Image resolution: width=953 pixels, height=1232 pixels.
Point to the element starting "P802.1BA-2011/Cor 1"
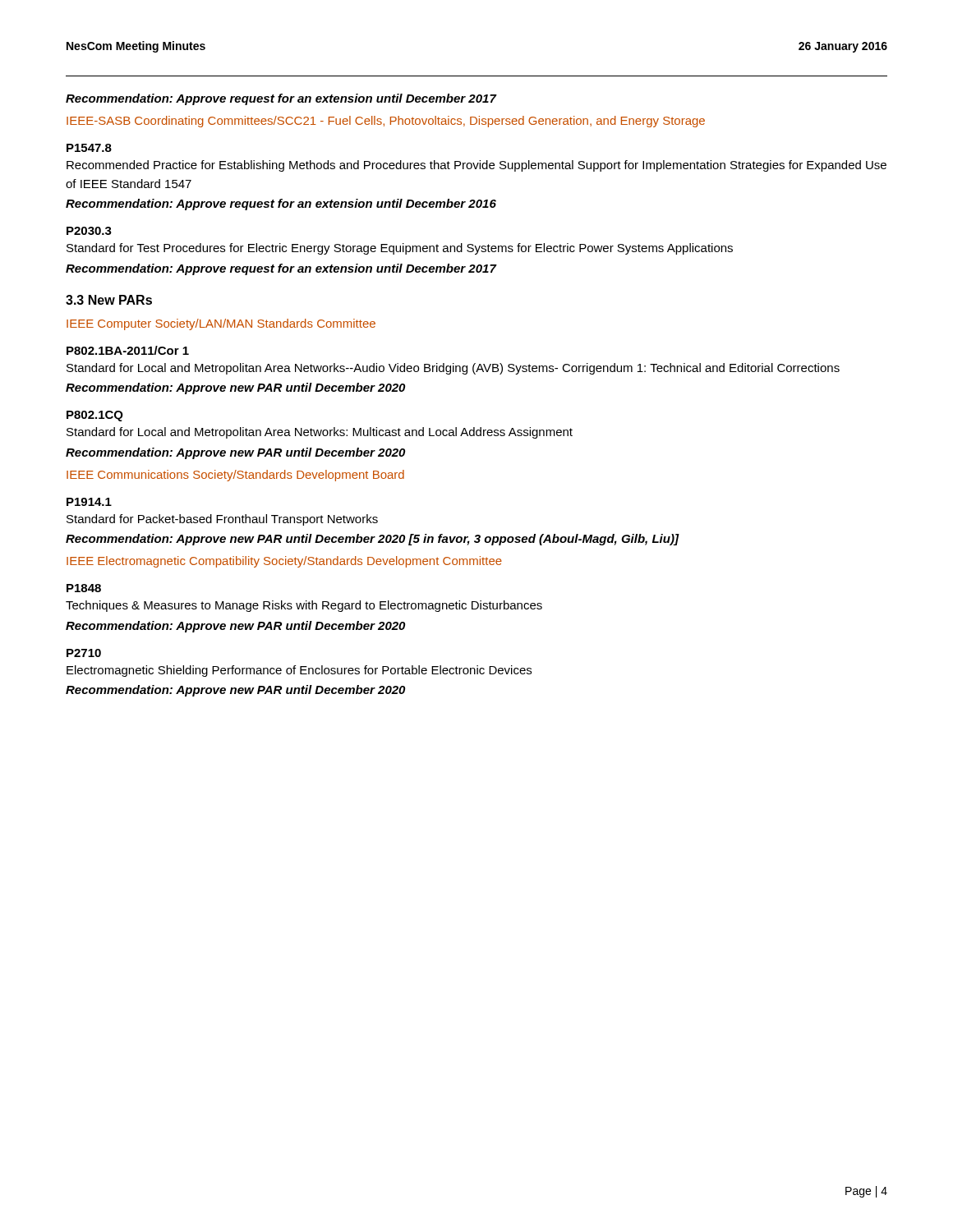coord(127,350)
